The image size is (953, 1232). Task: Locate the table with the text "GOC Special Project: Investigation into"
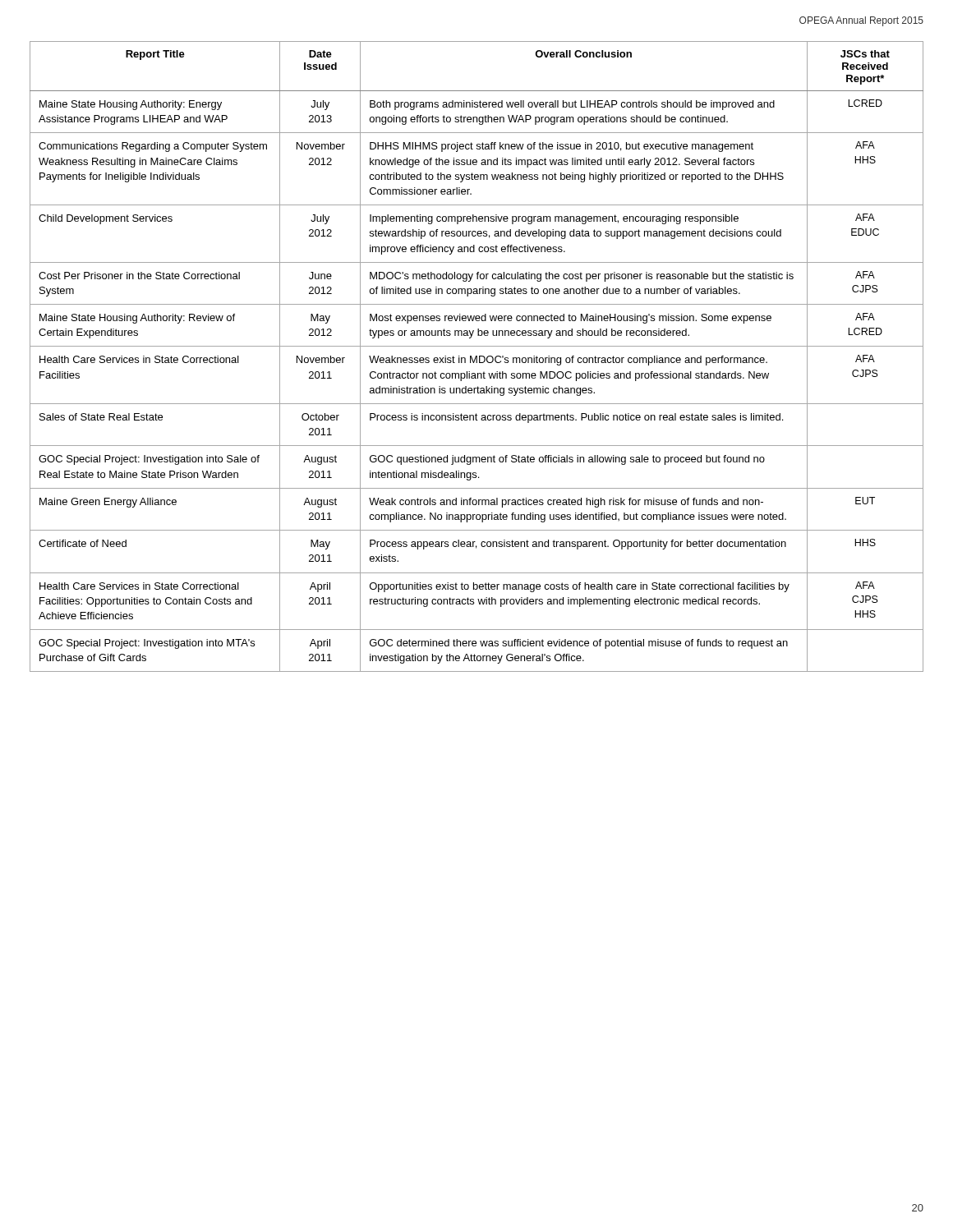tap(476, 357)
